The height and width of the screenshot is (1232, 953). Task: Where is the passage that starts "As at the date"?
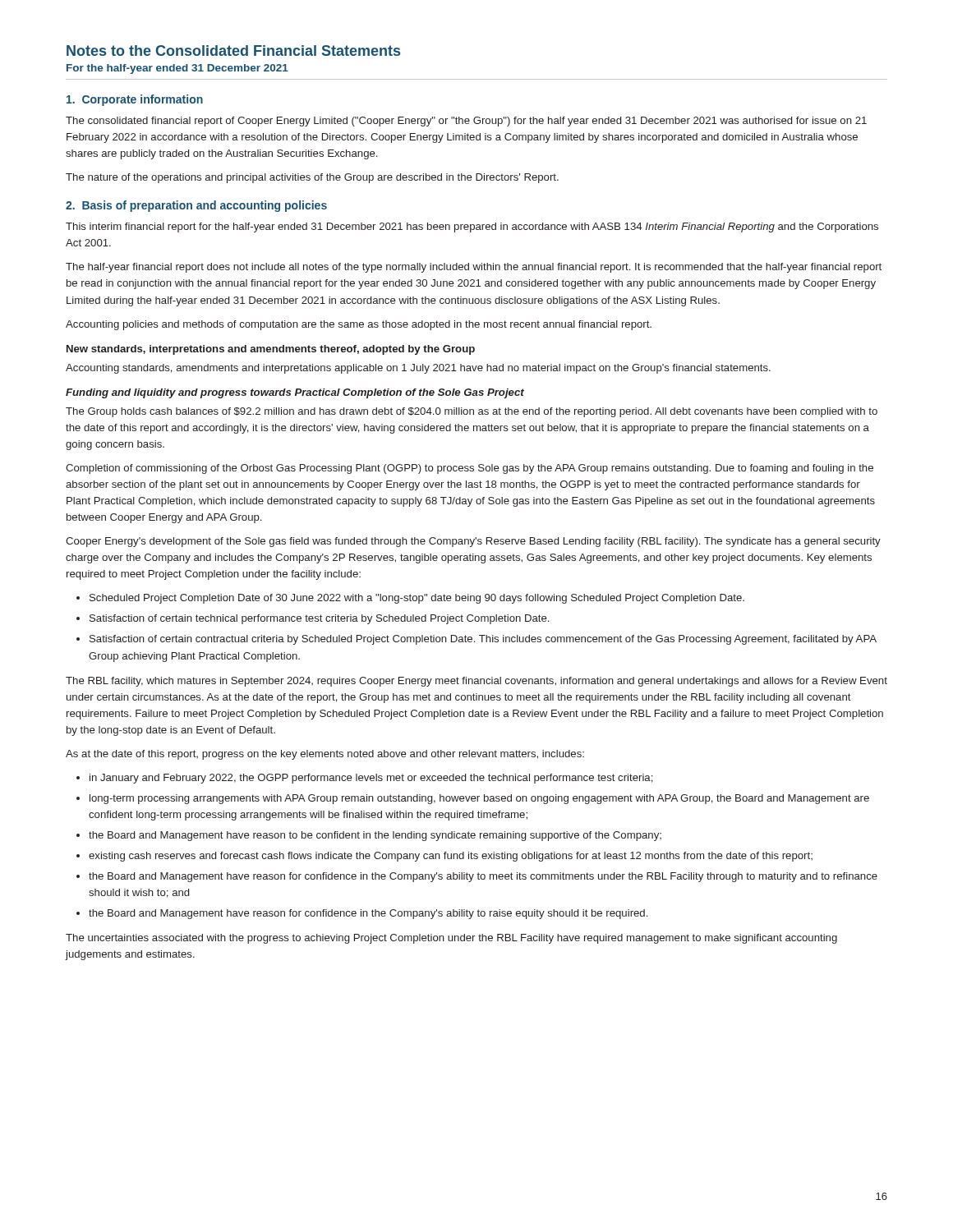coord(325,753)
